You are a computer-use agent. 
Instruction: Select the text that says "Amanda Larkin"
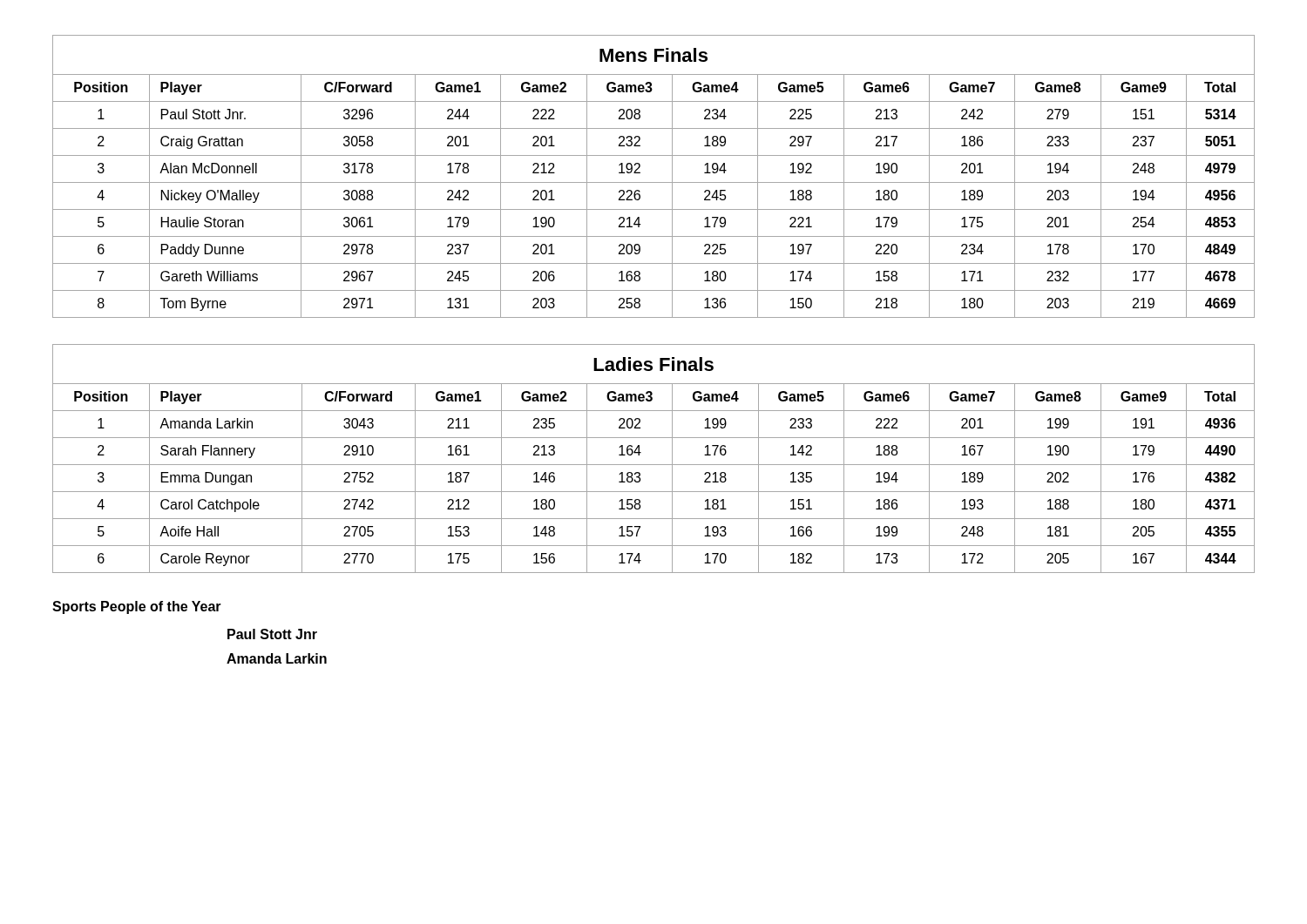[x=277, y=659]
